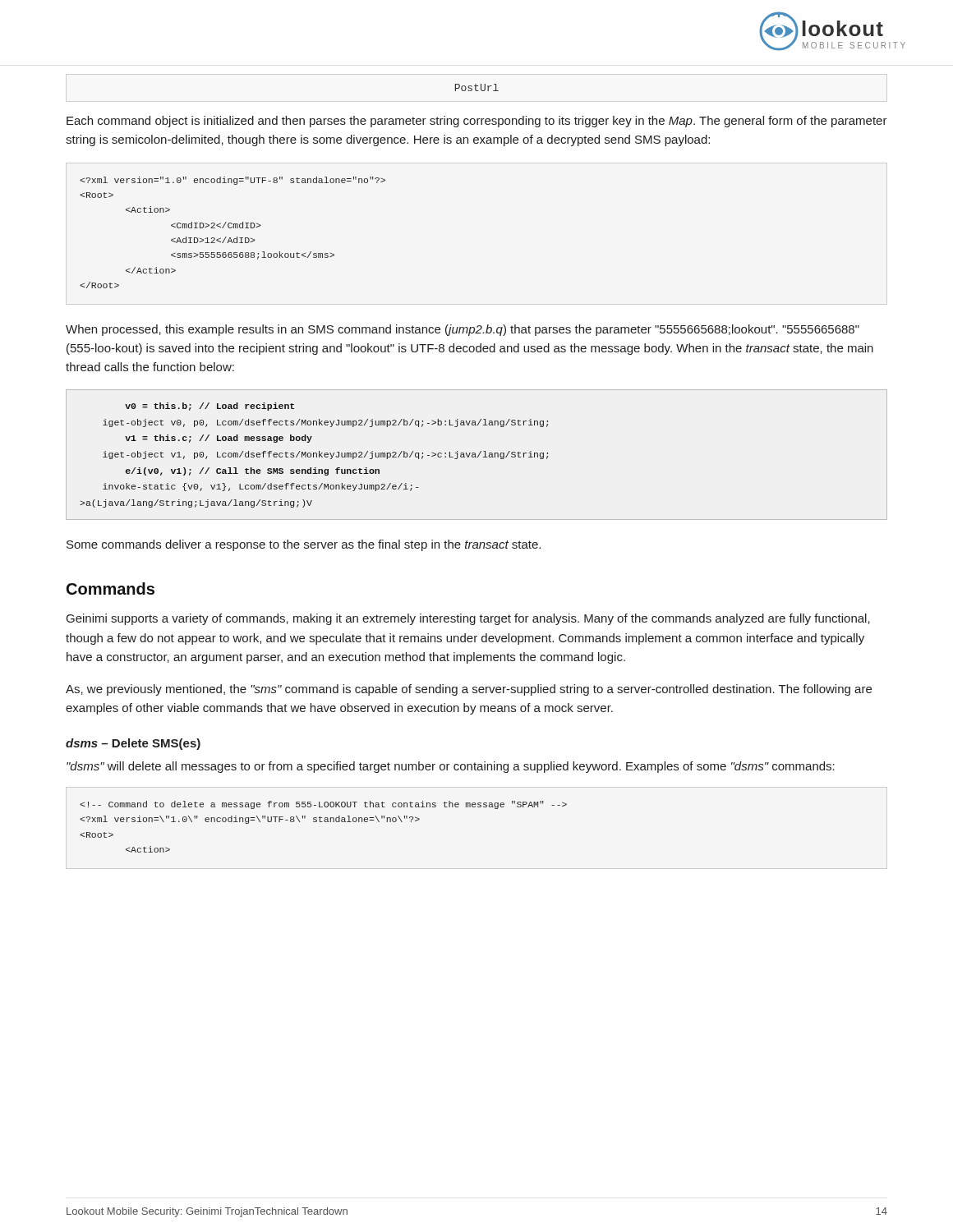Where is the passage that starts "When processed, this example"?

470,348
